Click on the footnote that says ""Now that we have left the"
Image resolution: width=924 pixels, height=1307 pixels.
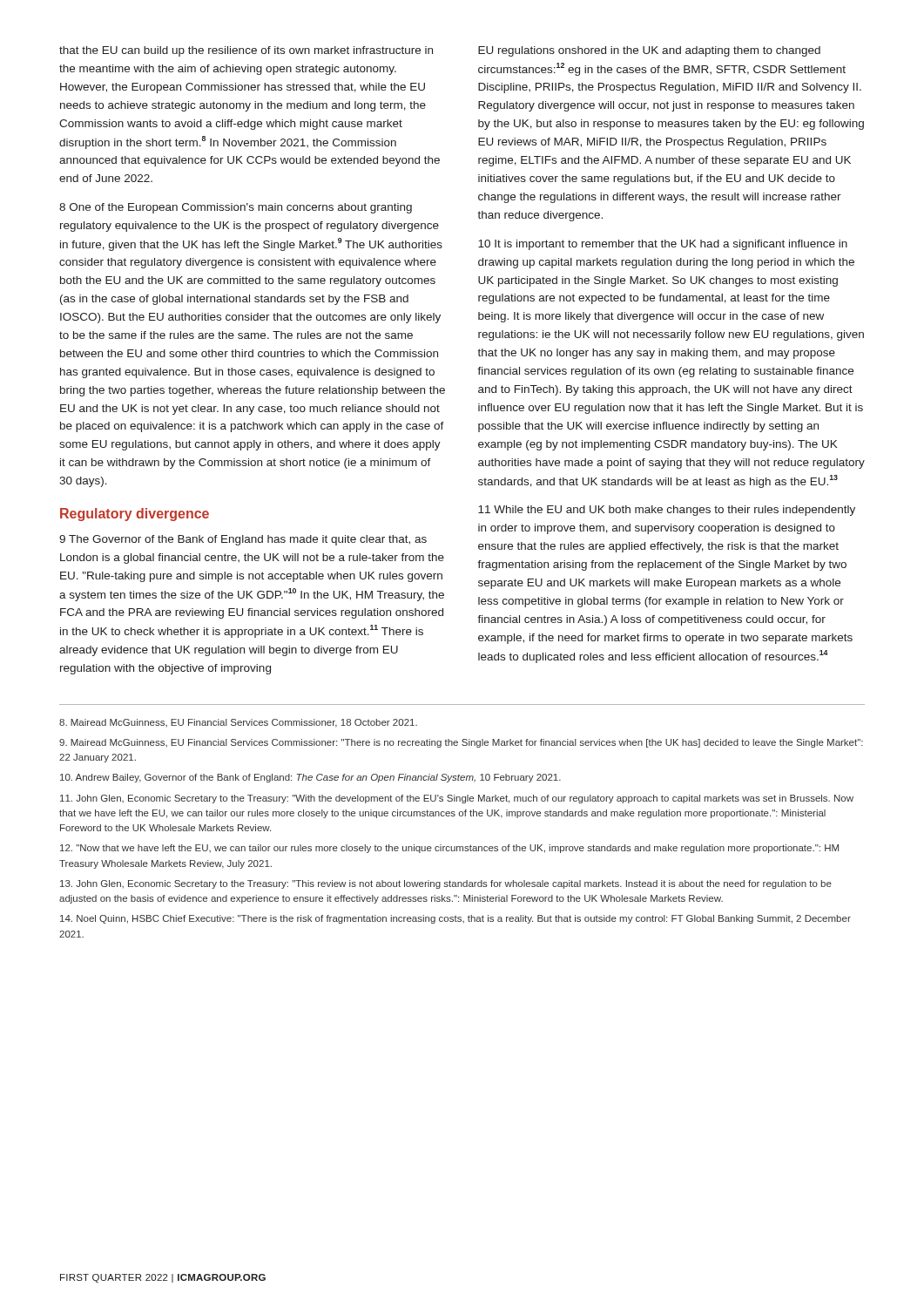462,856
